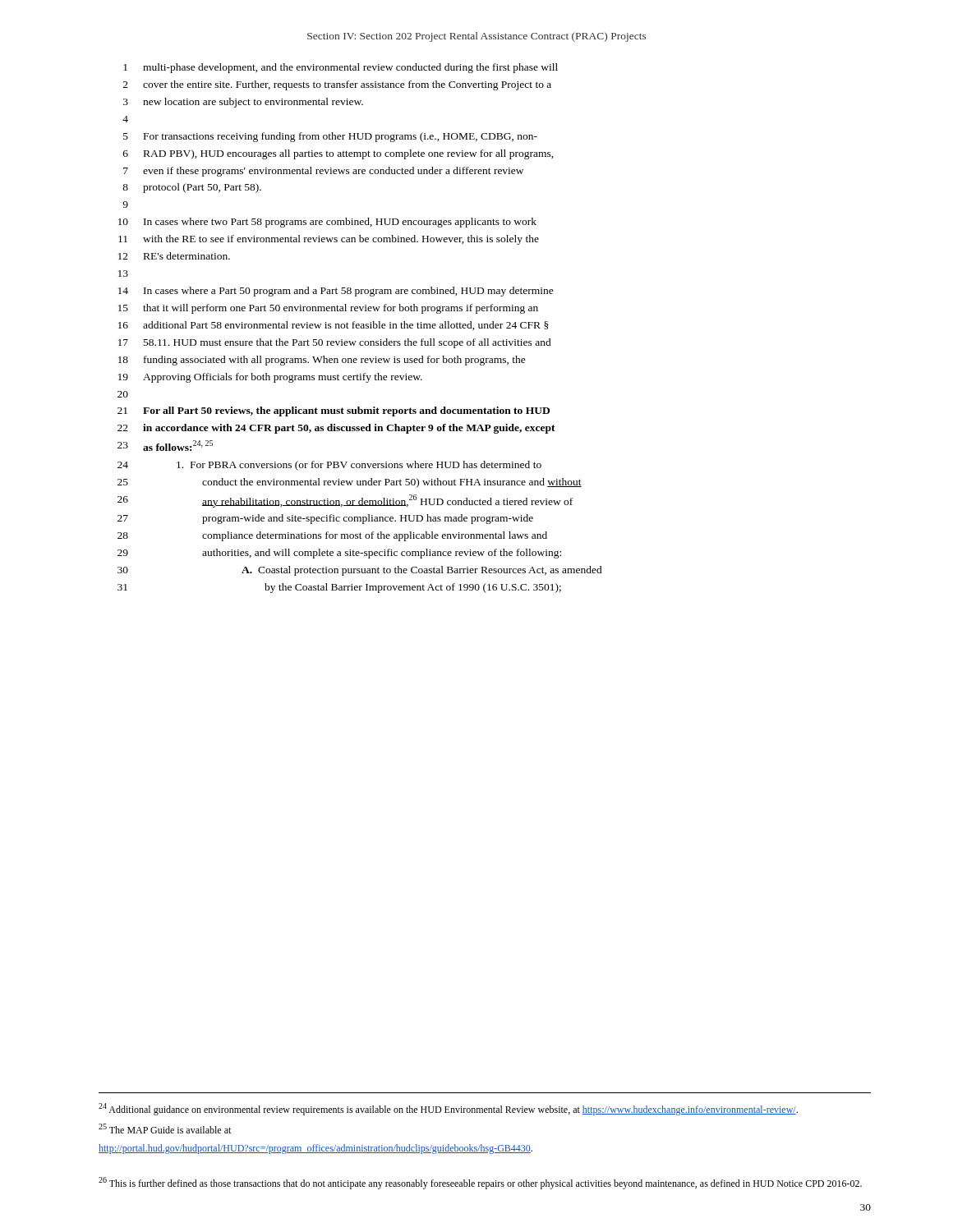Select the region starting "14 In cases where a"
Image resolution: width=953 pixels, height=1232 pixels.
point(485,334)
